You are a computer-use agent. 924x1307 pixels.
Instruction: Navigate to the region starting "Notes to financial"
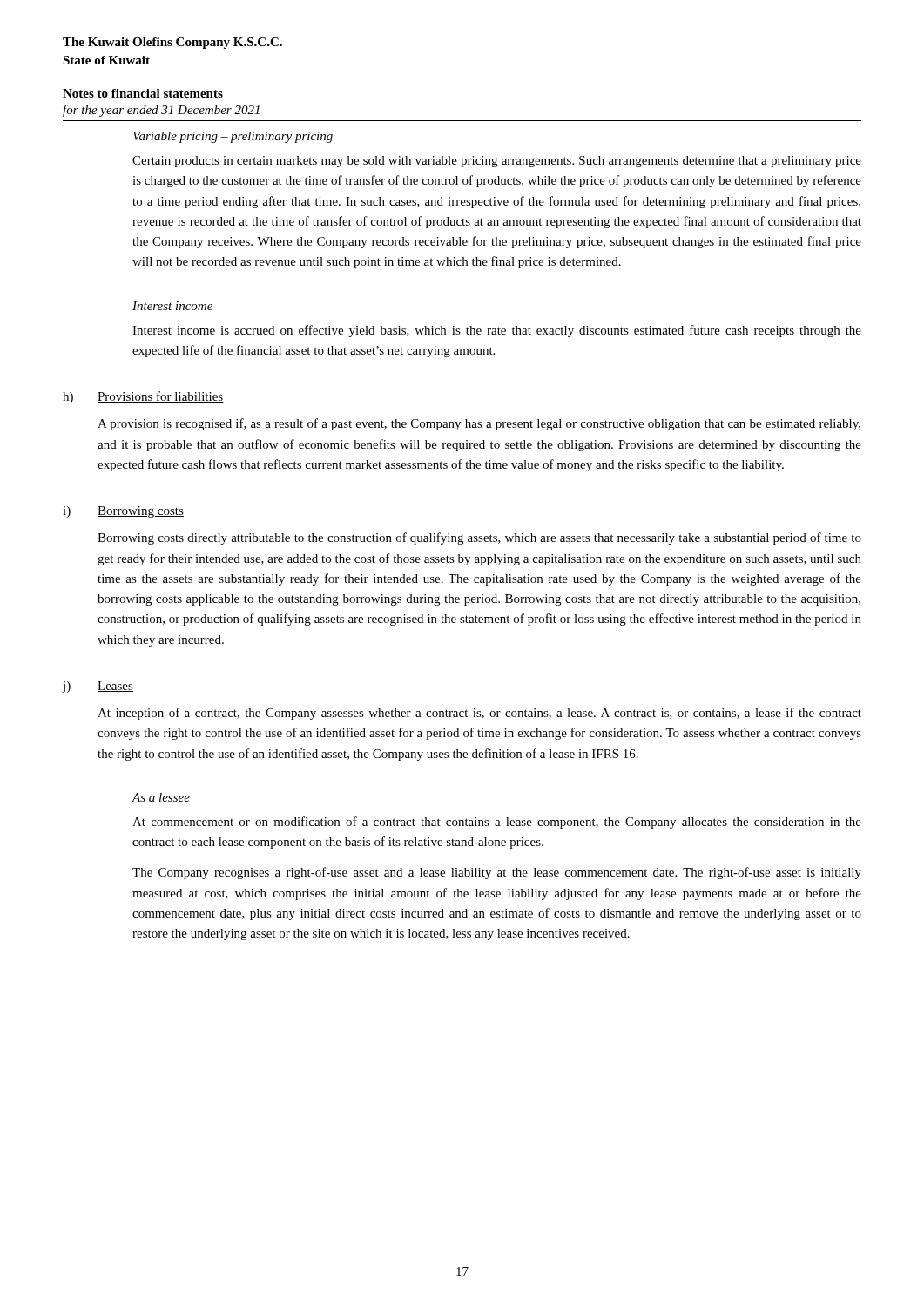point(143,93)
